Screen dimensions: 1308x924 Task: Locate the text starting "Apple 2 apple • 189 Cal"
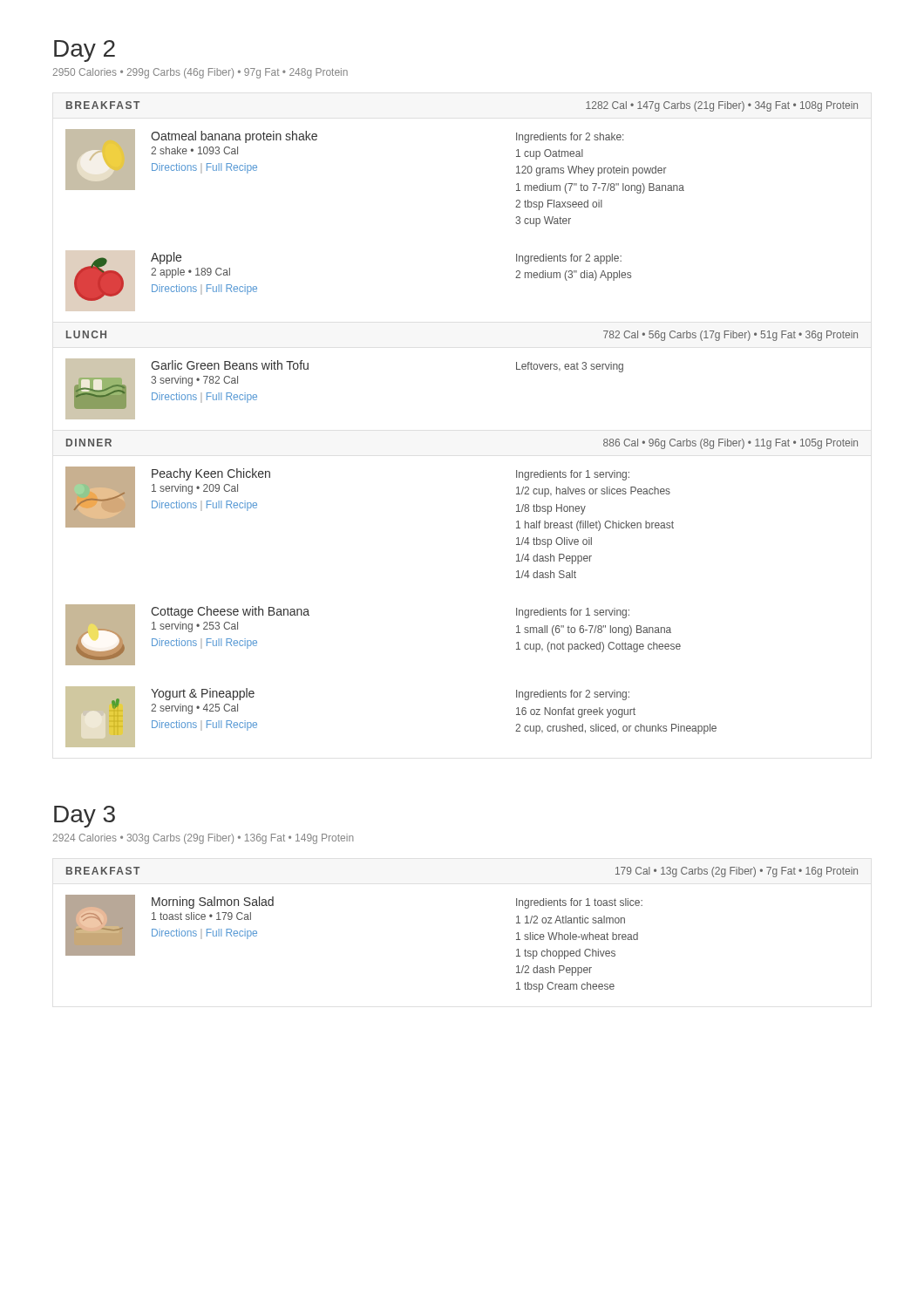(168, 275)
